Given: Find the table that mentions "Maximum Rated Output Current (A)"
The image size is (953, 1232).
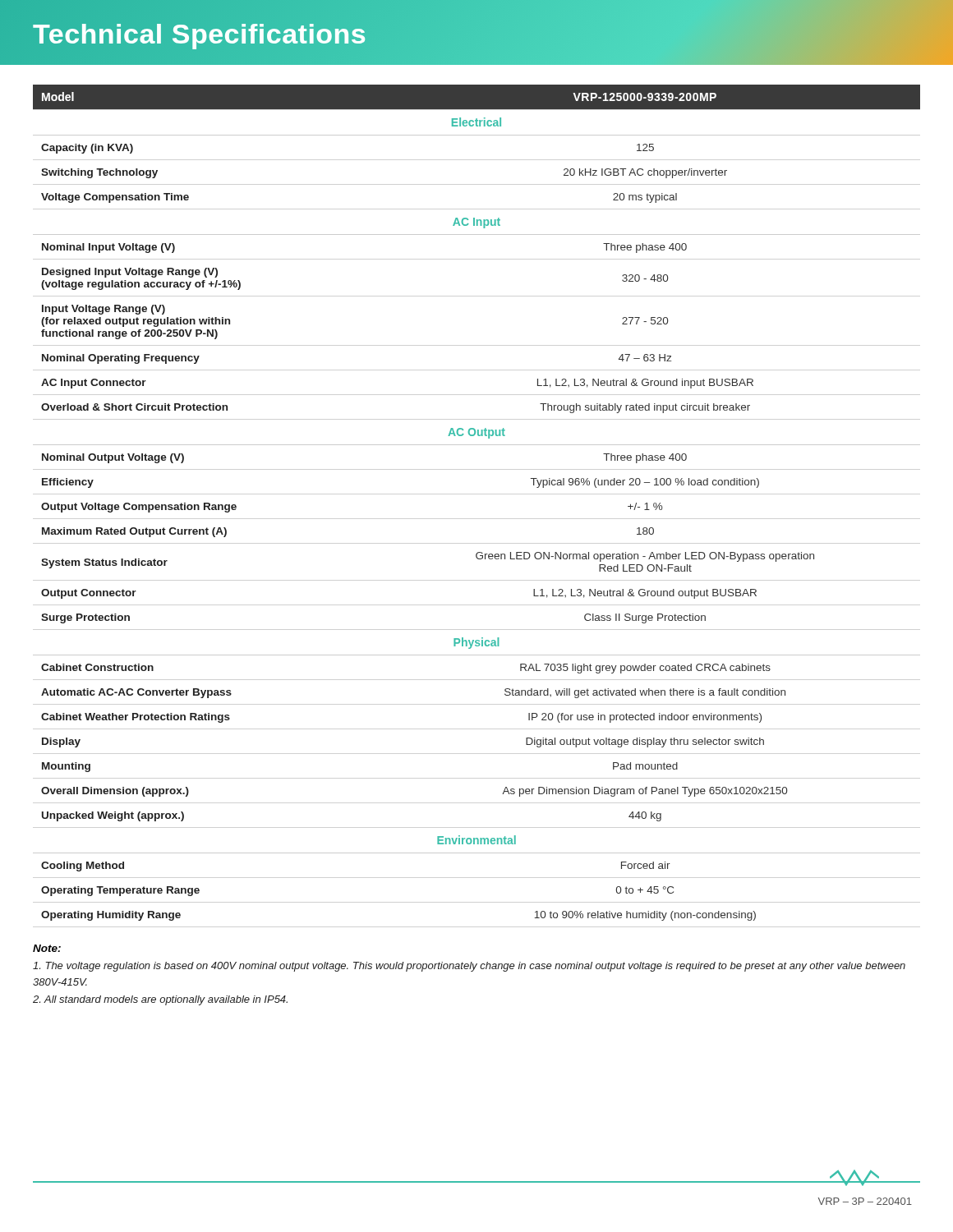Looking at the screenshot, I should click(476, 496).
